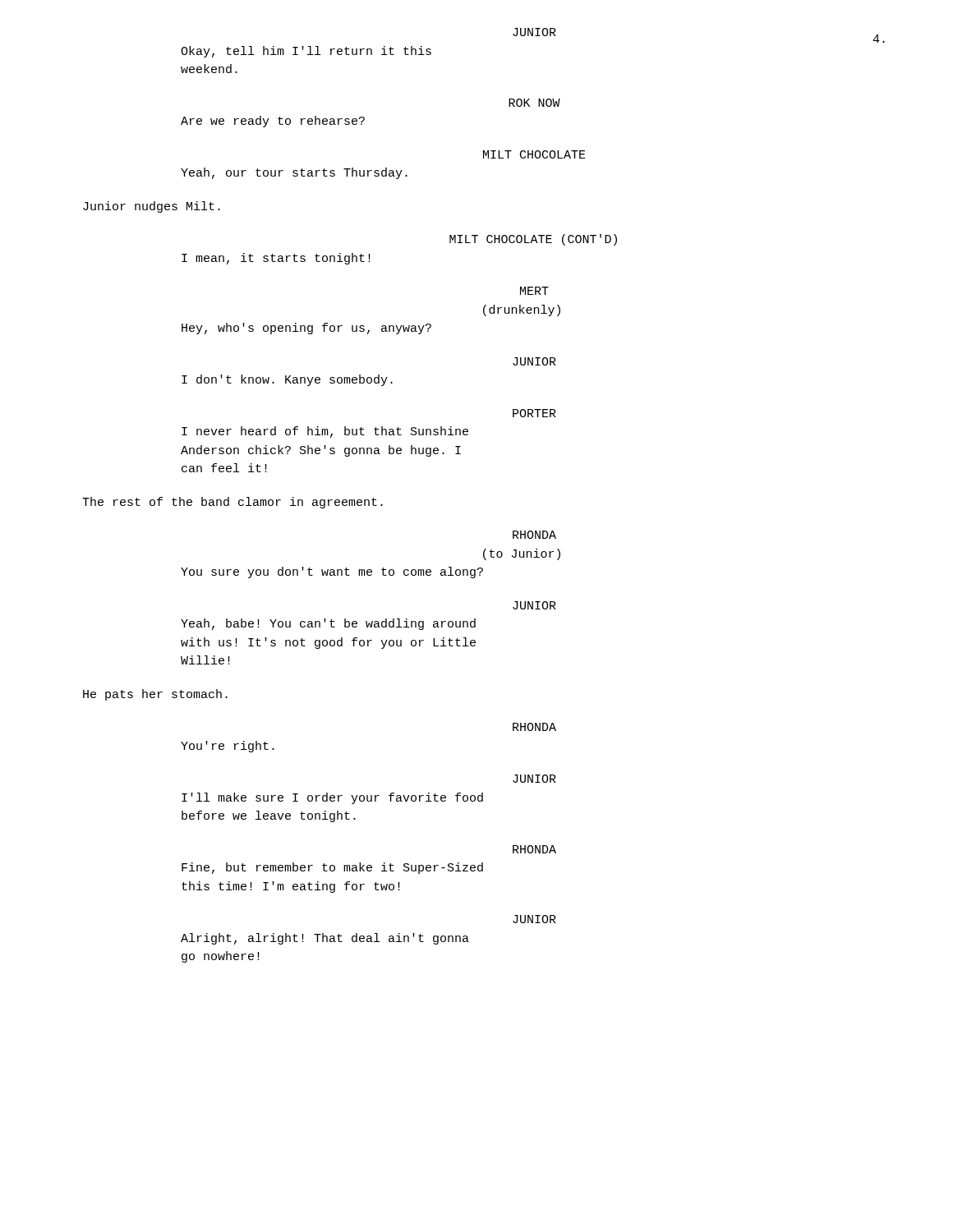Screen dimensions: 1232x953
Task: Find the block on this page that starts "RHONDA Fine, but remember"
Action: pyautogui.click(x=534, y=849)
